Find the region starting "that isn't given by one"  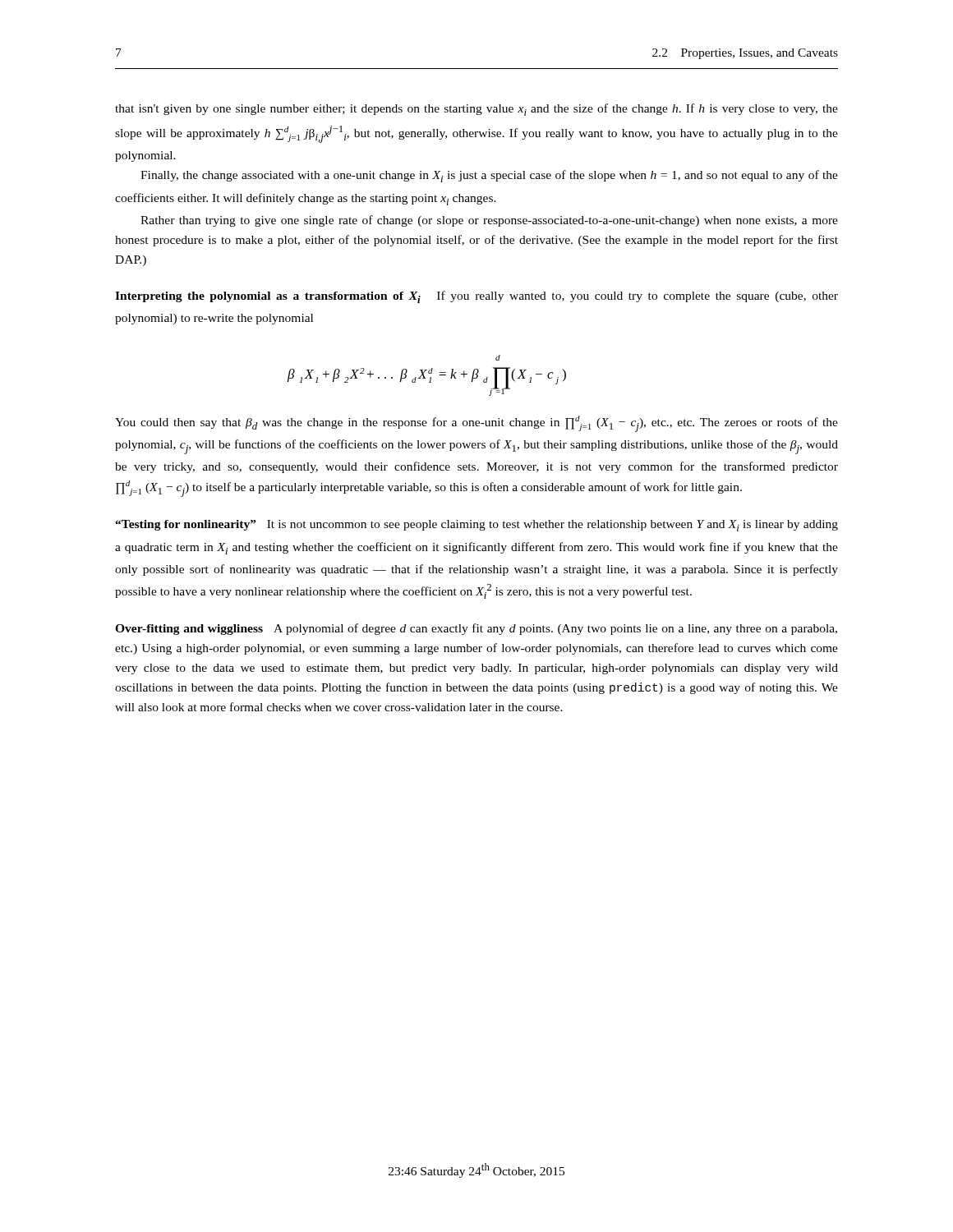tap(476, 132)
